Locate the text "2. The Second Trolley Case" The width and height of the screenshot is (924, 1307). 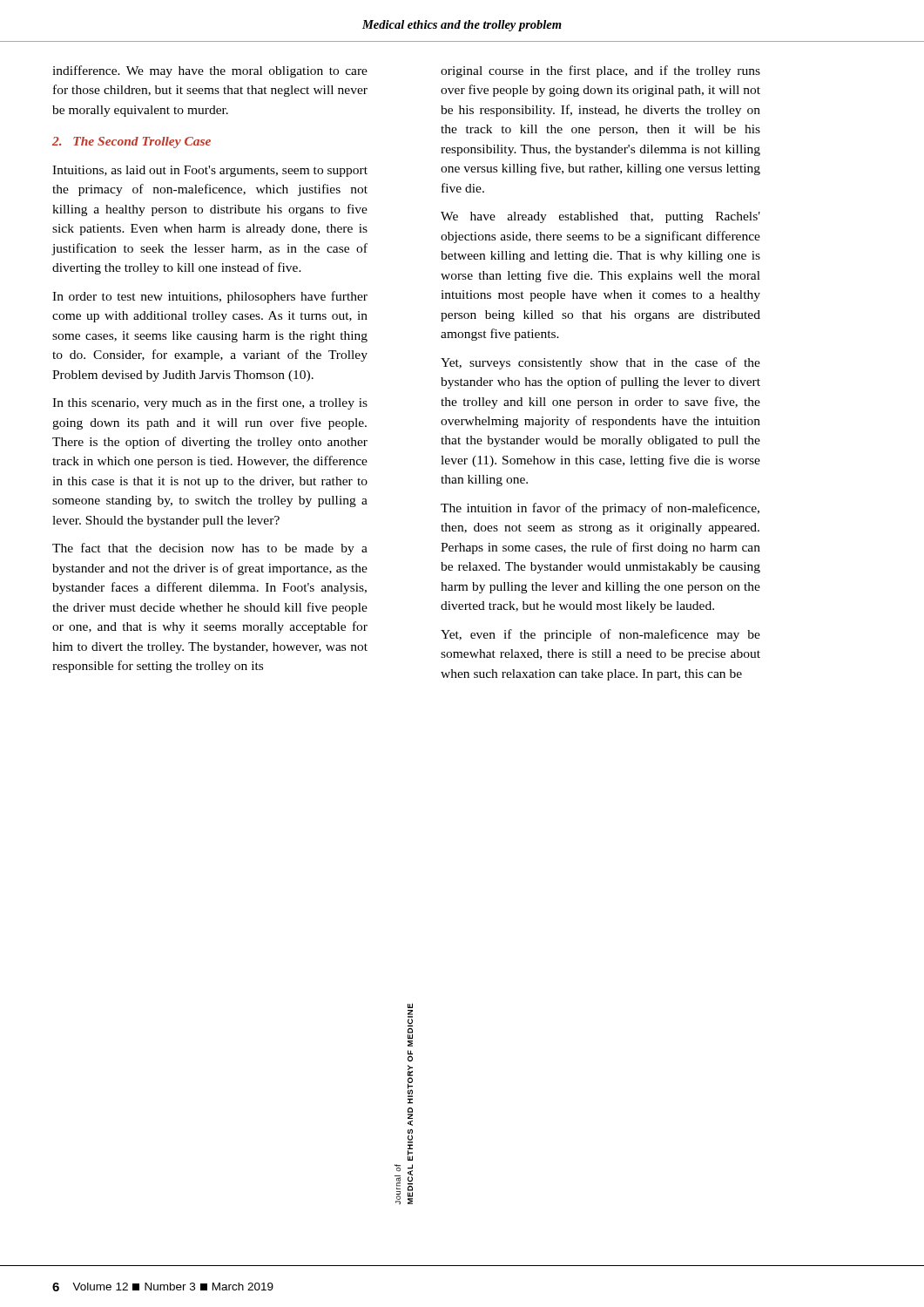pos(132,141)
